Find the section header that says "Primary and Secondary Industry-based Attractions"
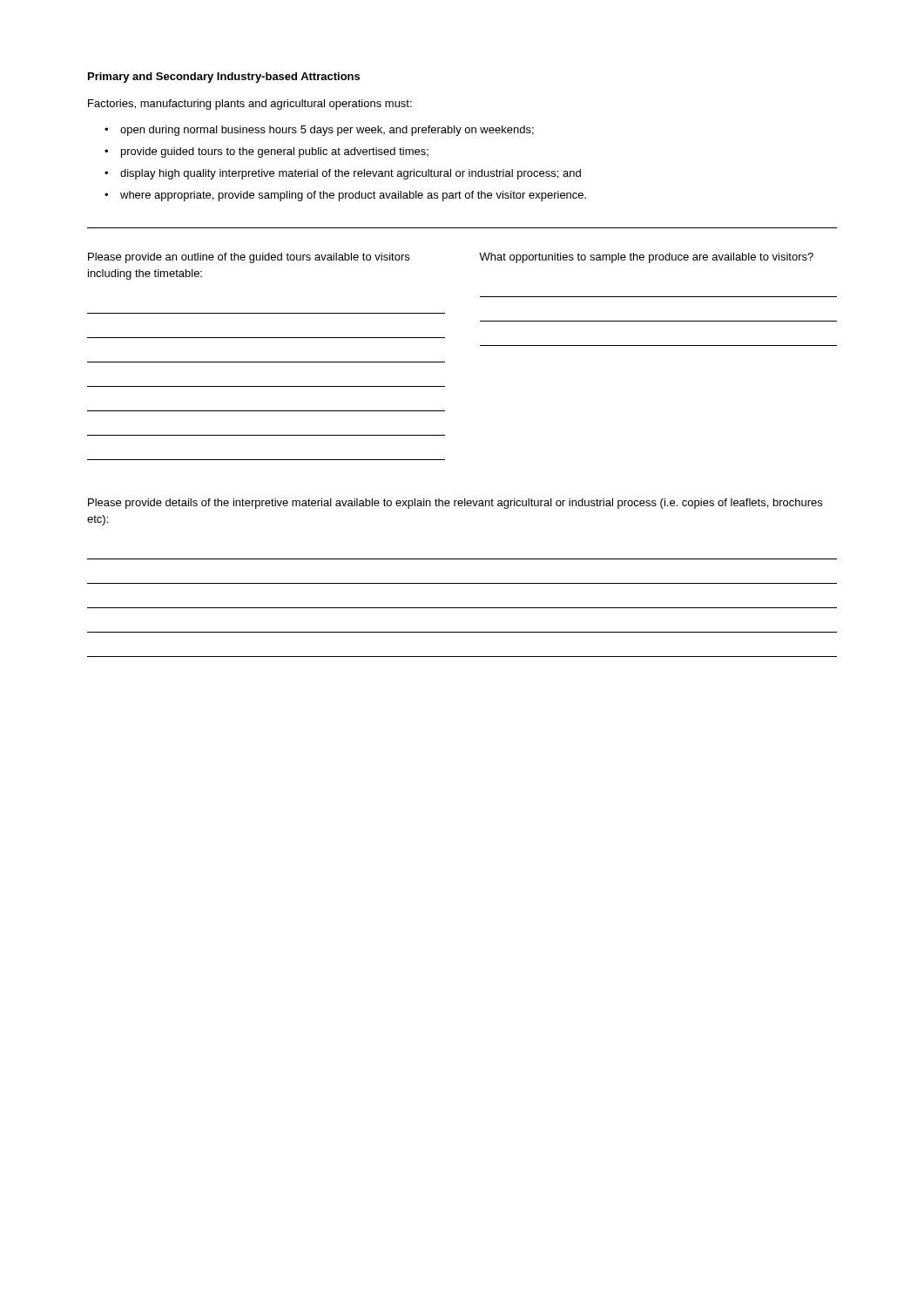This screenshot has width=924, height=1307. click(224, 76)
